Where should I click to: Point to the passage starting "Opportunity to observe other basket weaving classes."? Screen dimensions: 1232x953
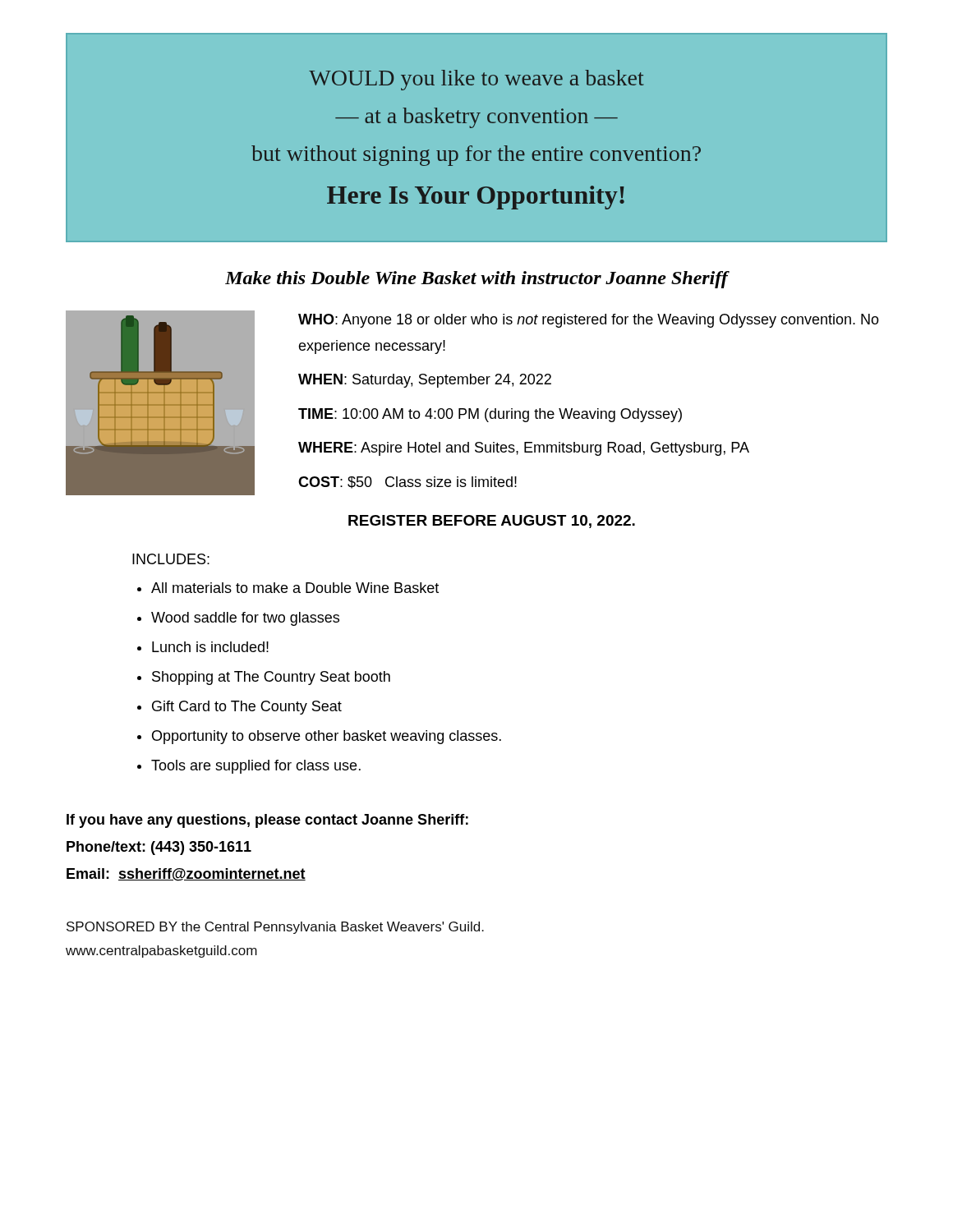[327, 736]
